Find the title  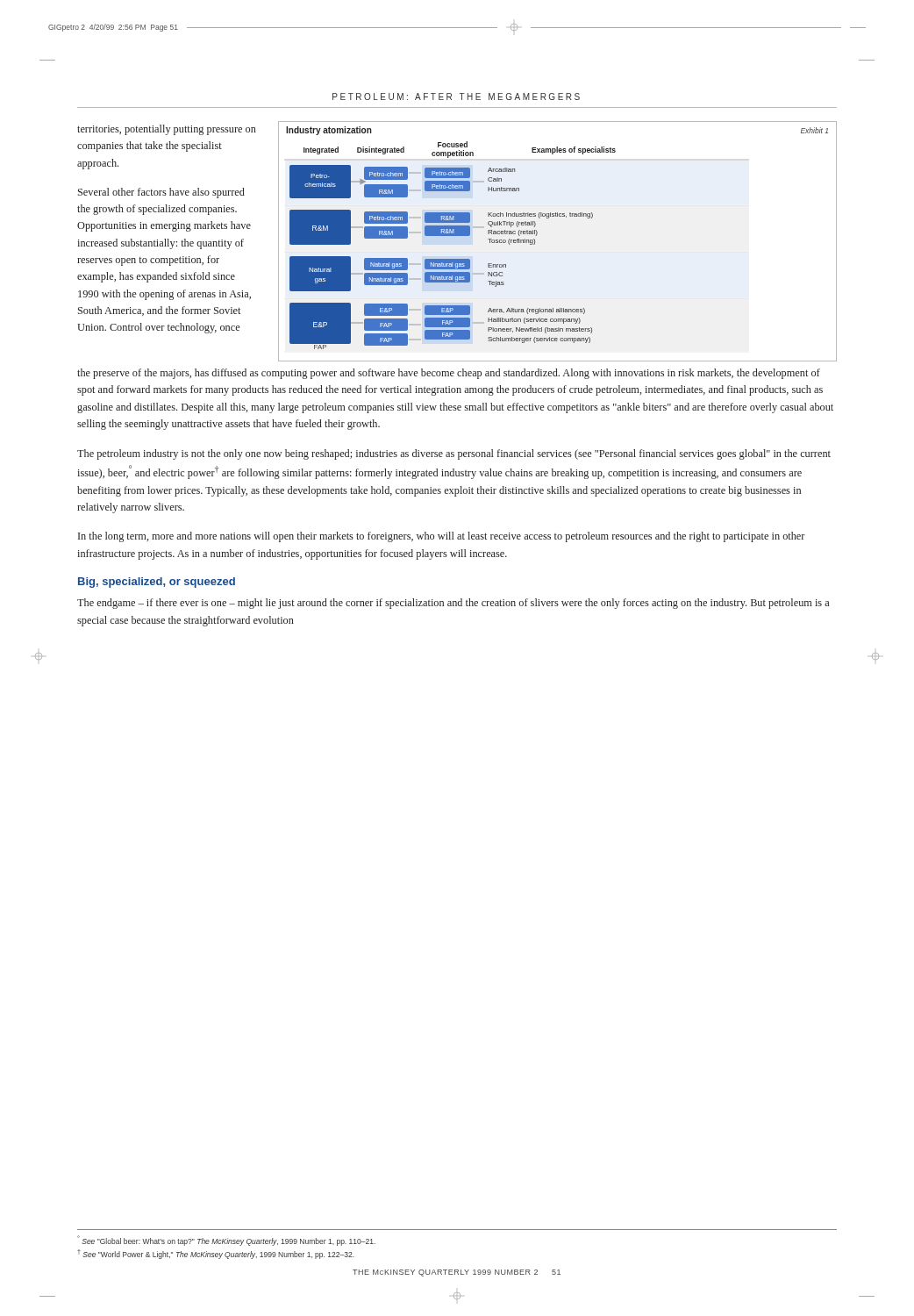click(x=457, y=97)
